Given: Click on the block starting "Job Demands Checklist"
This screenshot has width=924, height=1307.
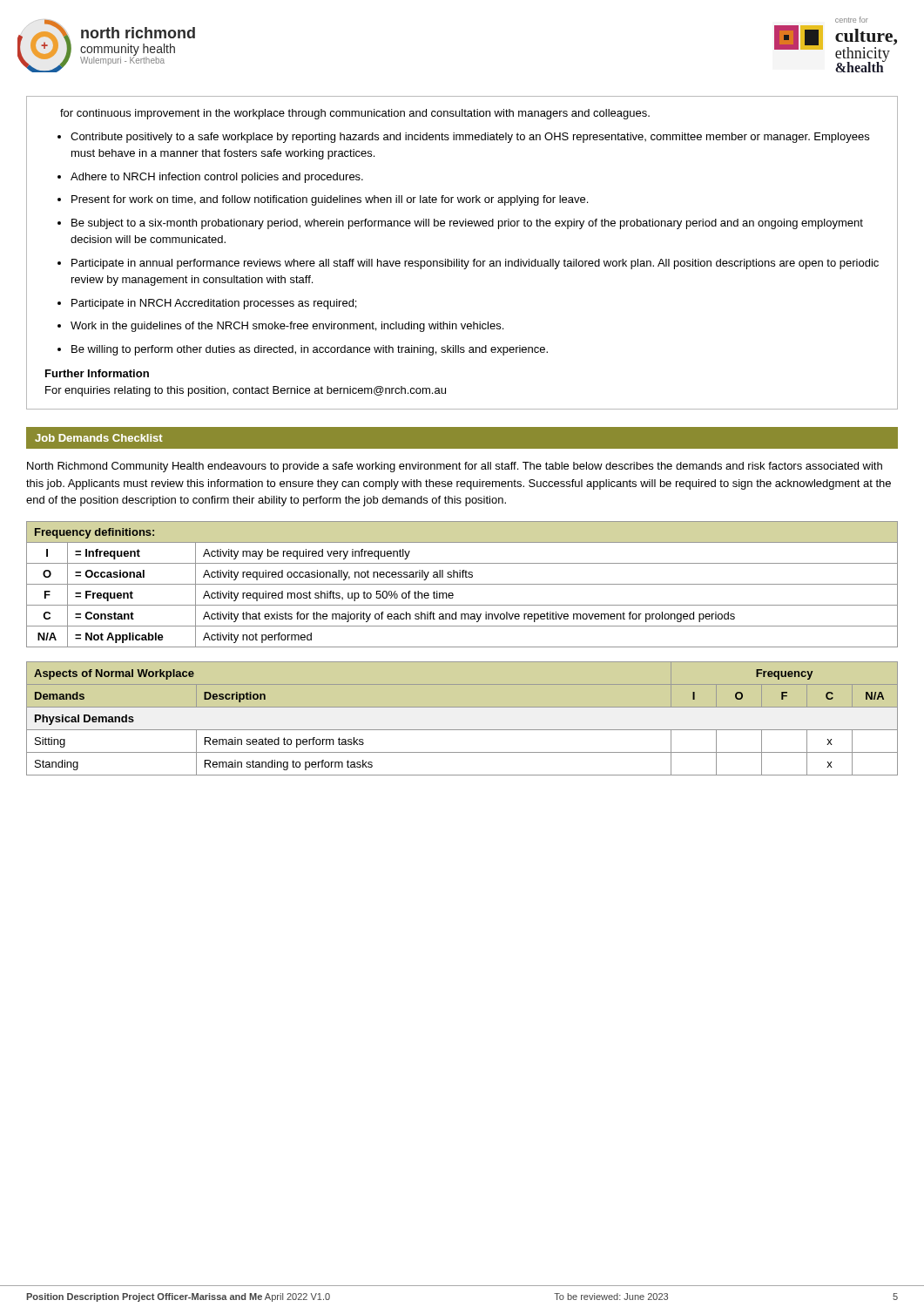Looking at the screenshot, I should (x=99, y=438).
